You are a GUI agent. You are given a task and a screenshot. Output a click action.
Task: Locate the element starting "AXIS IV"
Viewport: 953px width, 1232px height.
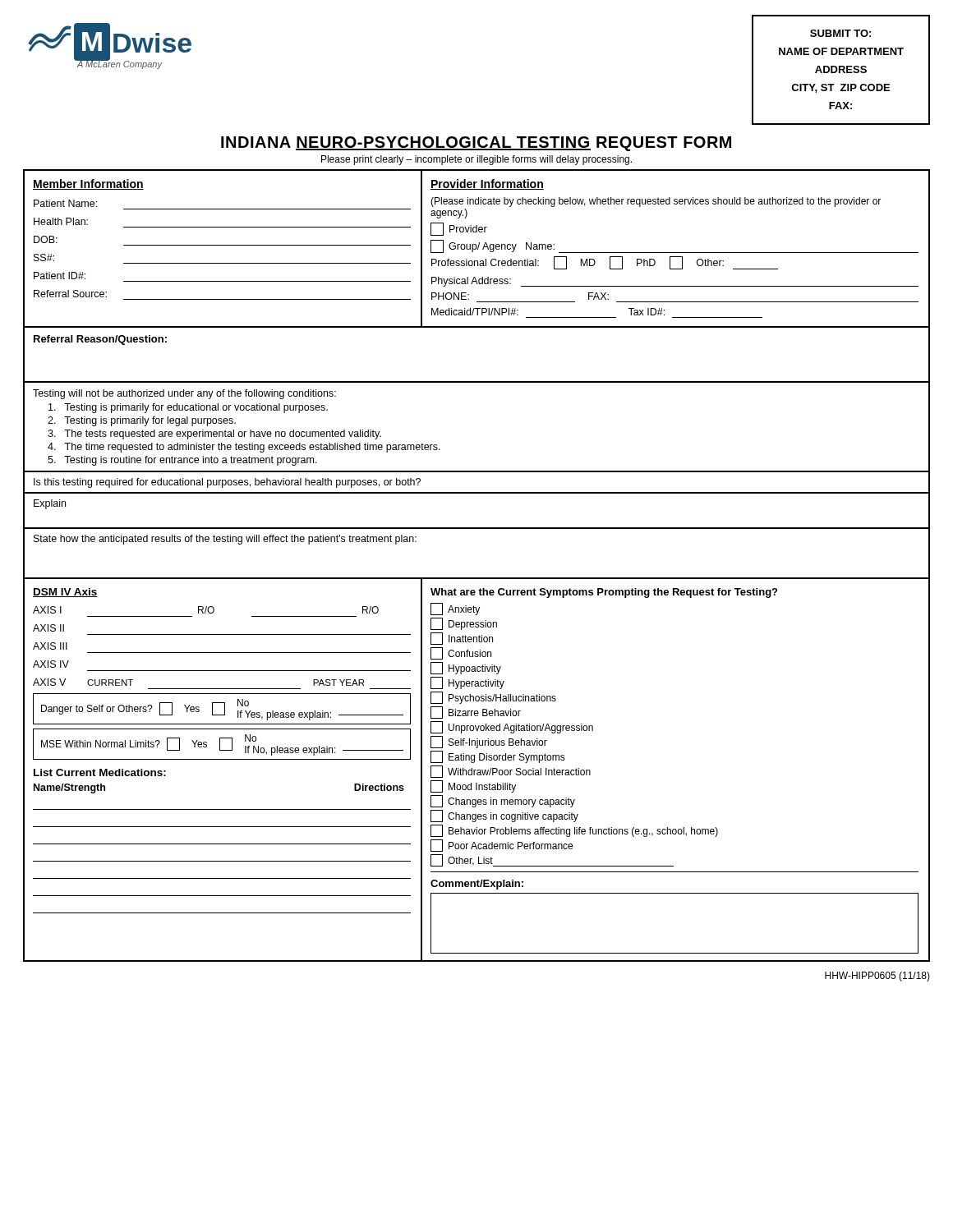pos(222,664)
